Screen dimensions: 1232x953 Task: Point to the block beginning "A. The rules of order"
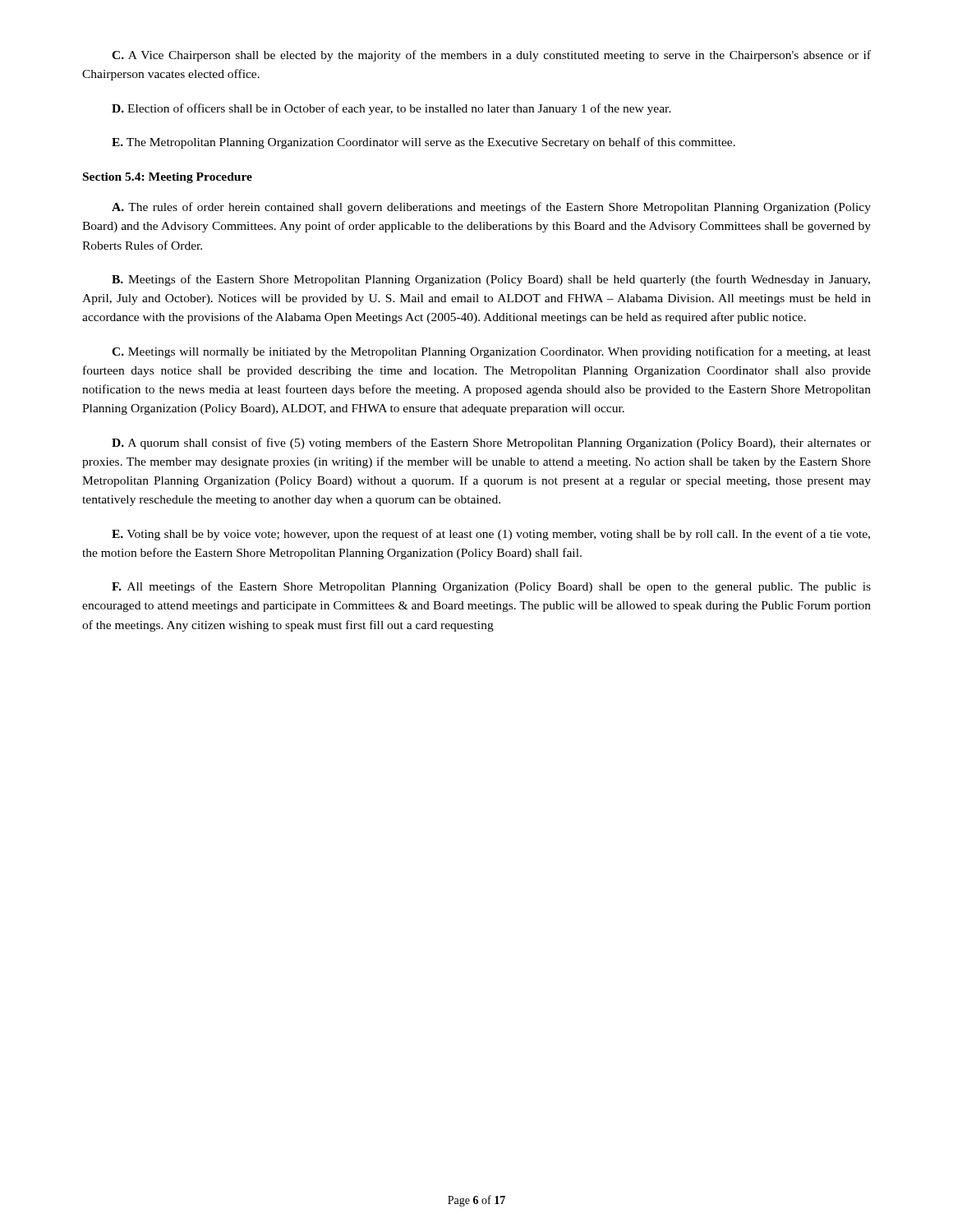[x=476, y=226]
